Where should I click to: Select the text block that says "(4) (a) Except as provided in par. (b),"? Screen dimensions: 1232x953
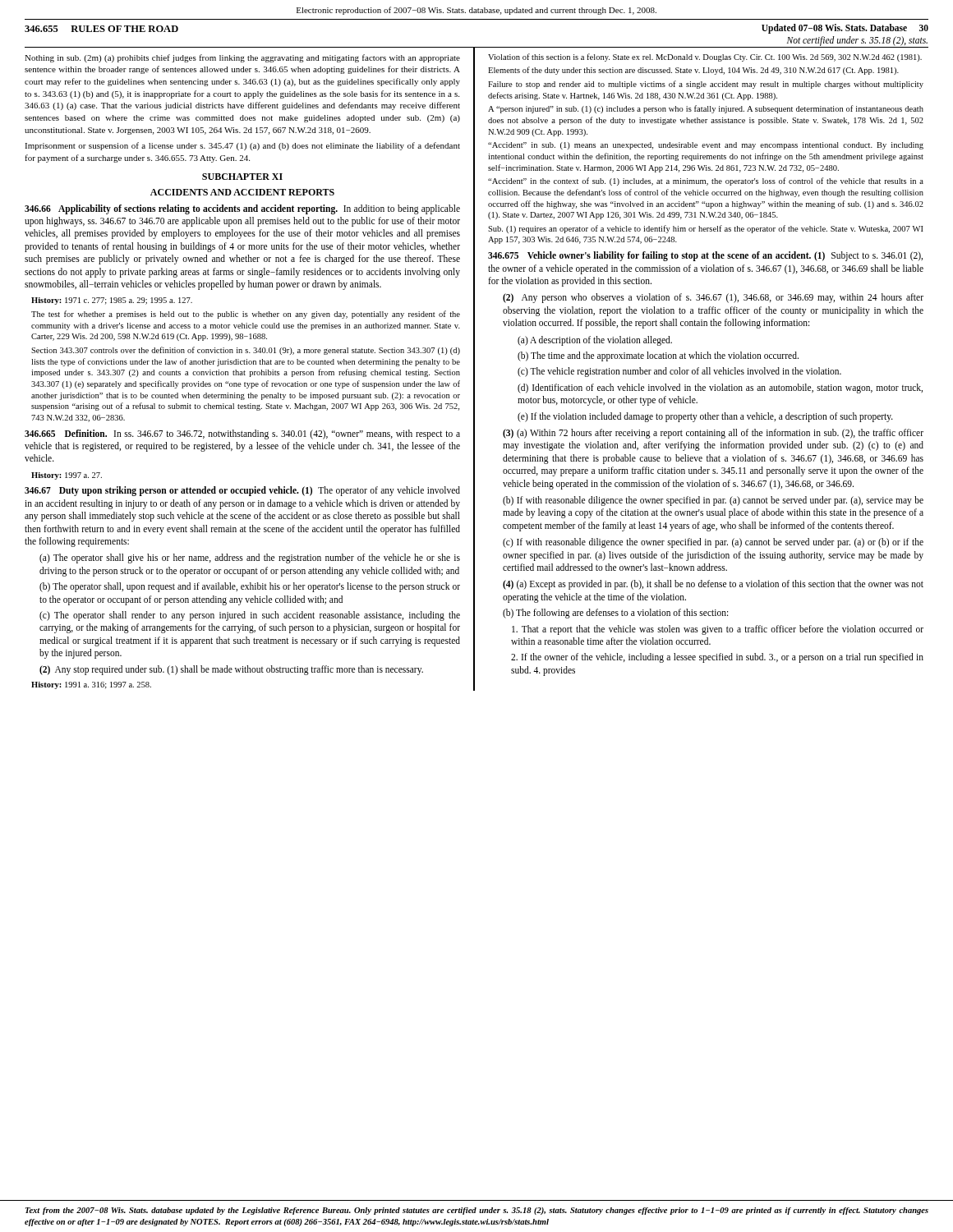tap(713, 591)
